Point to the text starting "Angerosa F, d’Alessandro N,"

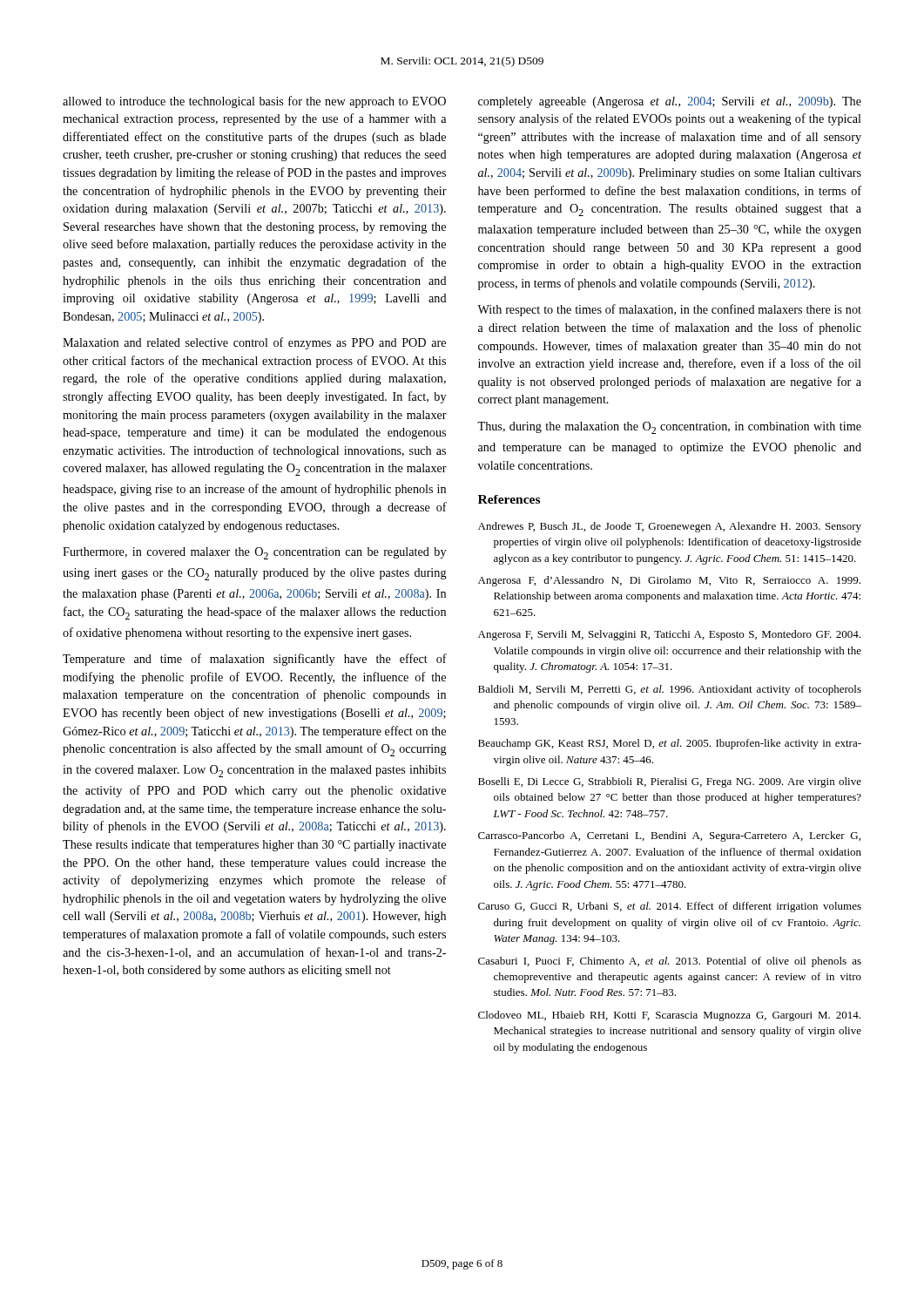pos(669,596)
